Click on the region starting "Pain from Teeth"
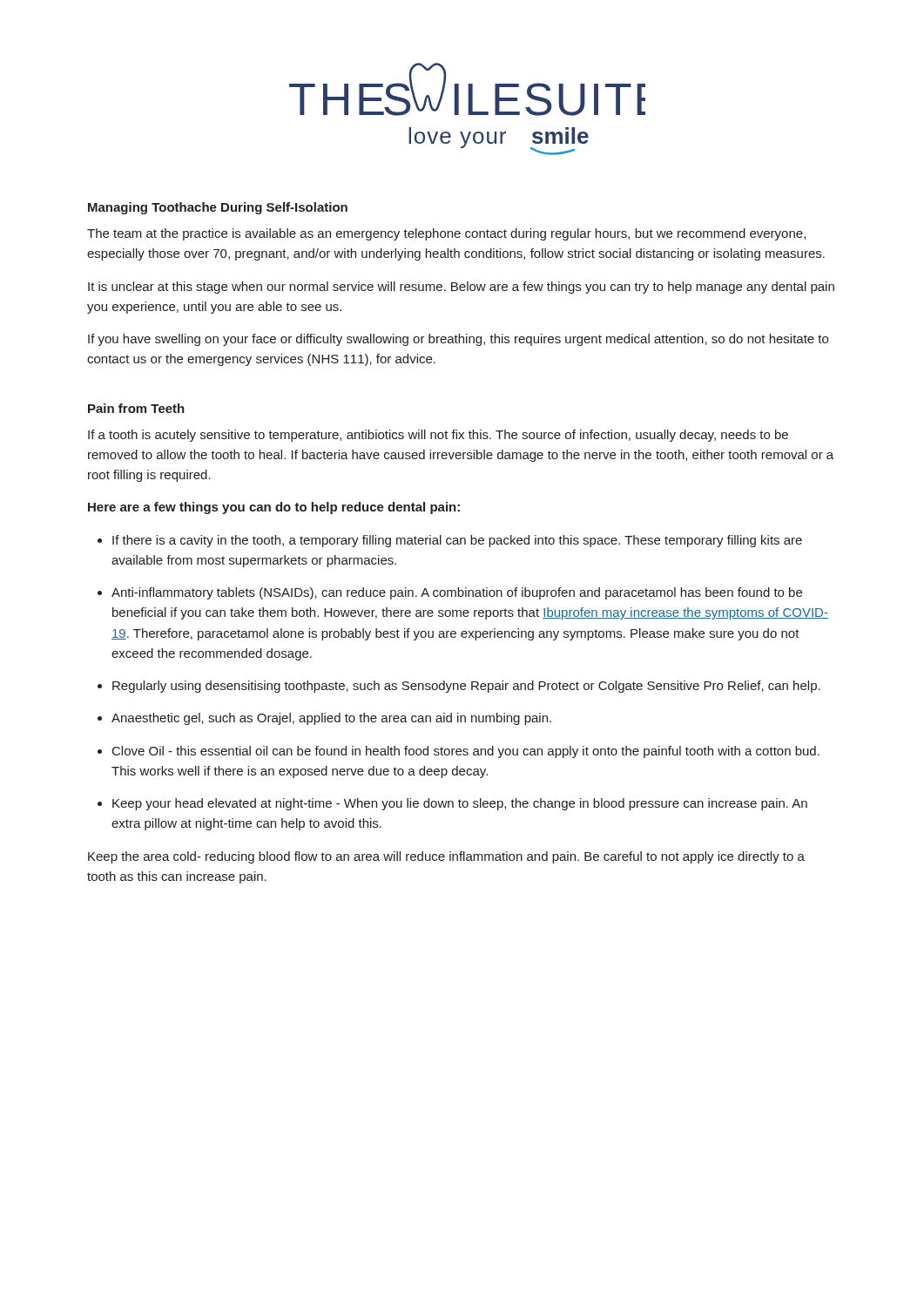Viewport: 924px width, 1307px height. 136,408
